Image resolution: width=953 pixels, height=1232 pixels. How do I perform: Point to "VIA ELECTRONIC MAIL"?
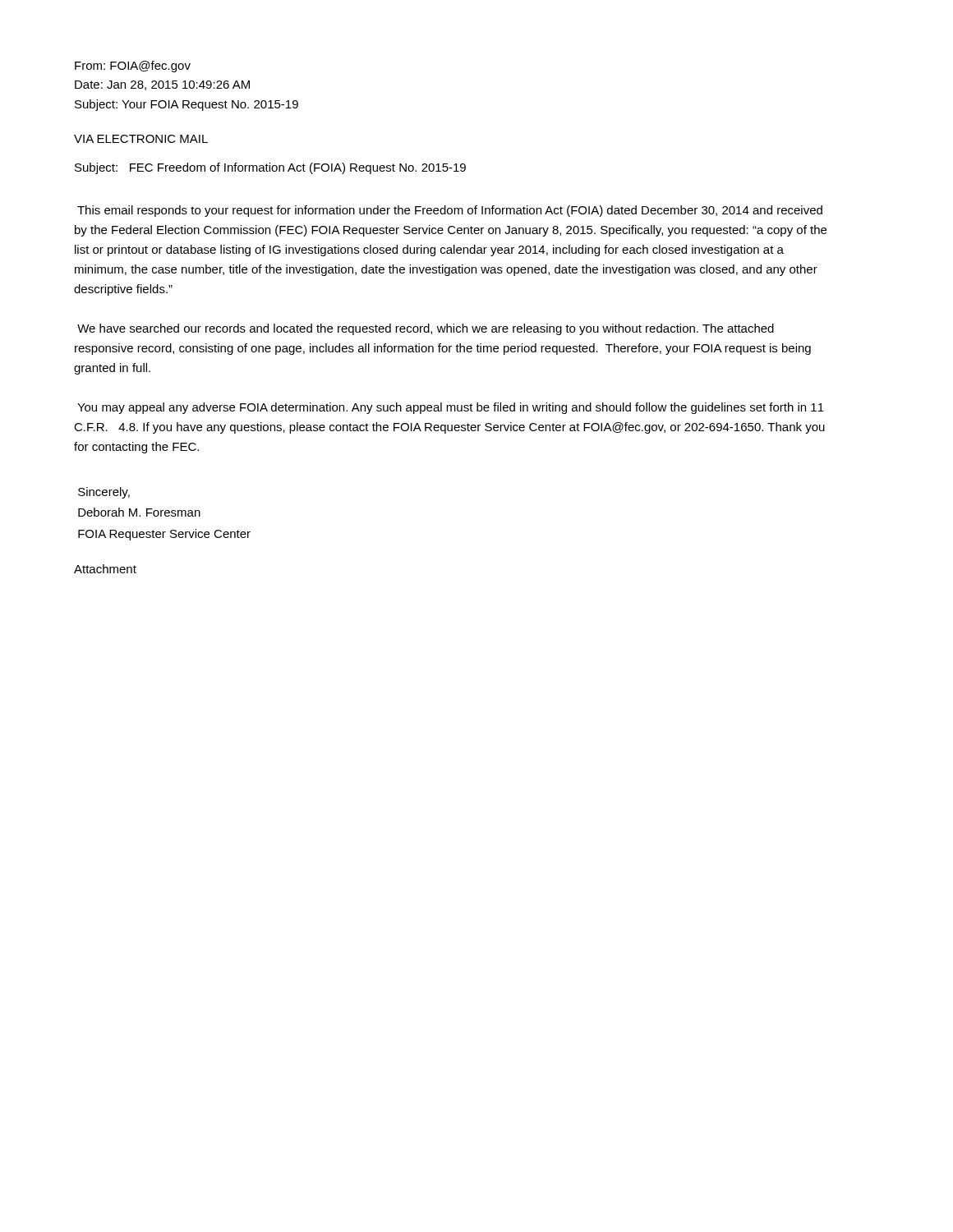tap(141, 138)
